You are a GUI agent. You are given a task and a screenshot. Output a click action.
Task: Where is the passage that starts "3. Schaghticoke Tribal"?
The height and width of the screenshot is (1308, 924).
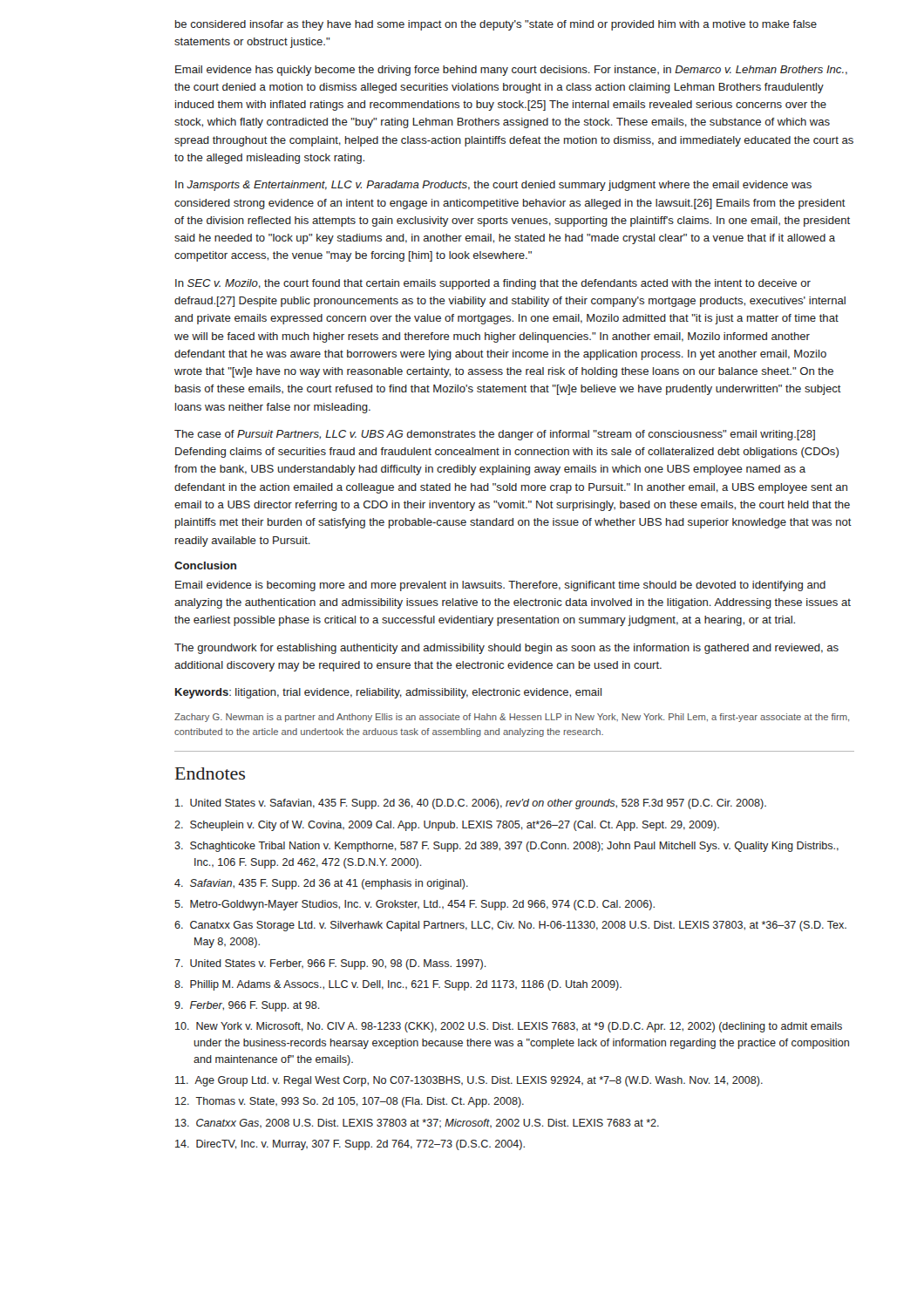(507, 854)
